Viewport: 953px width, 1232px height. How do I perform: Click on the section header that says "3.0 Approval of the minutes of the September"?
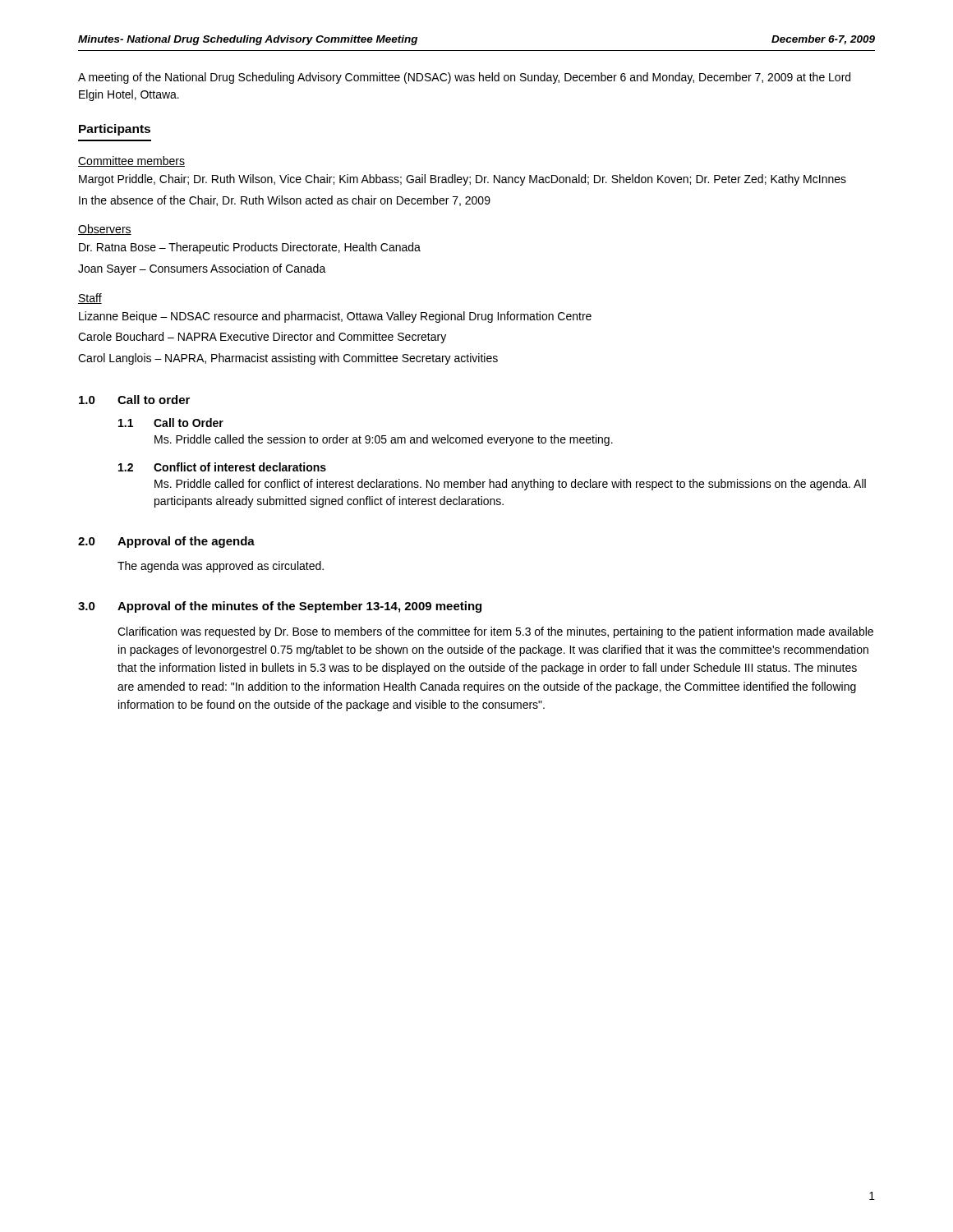280,605
